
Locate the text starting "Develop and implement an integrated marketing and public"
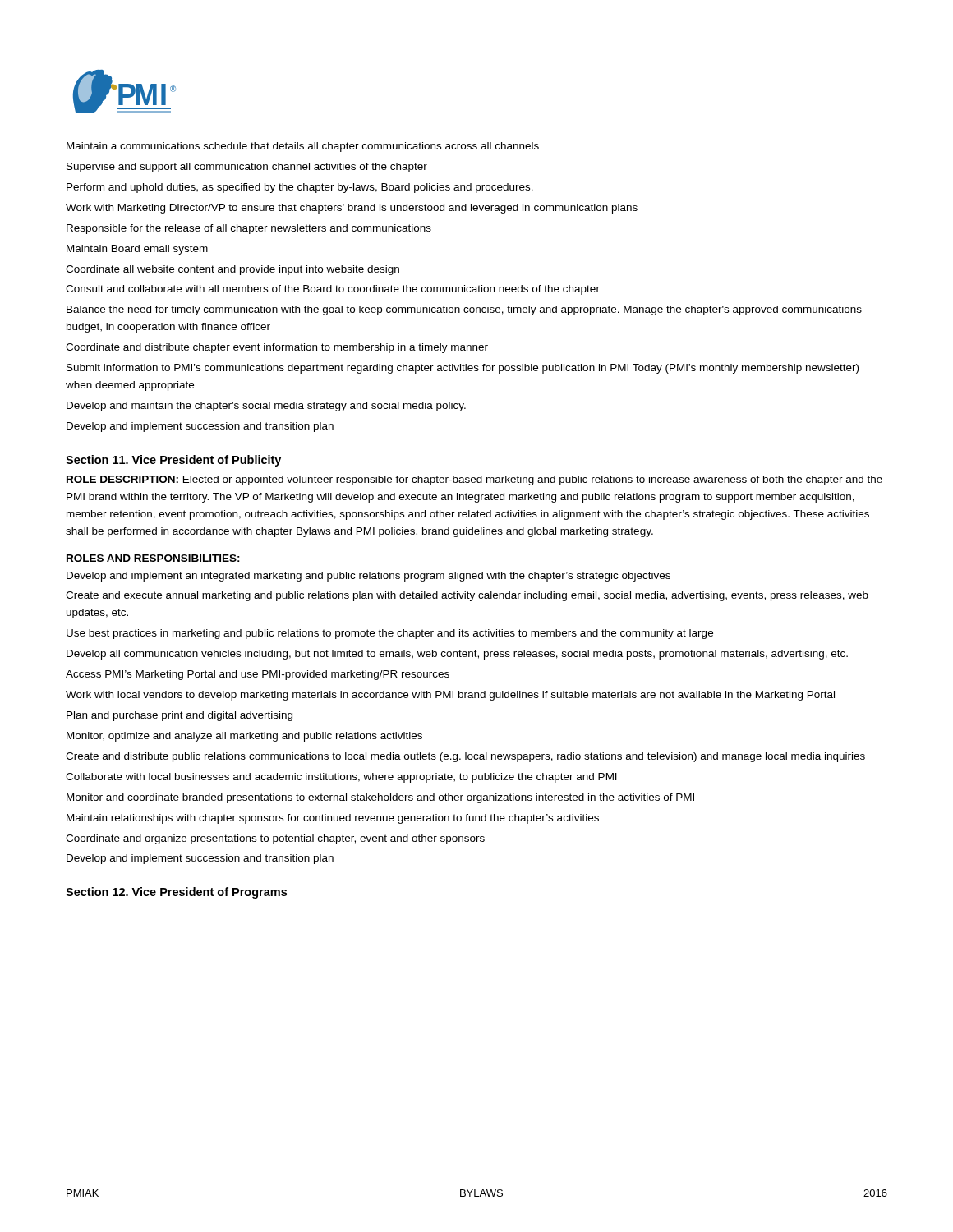pyautogui.click(x=368, y=575)
